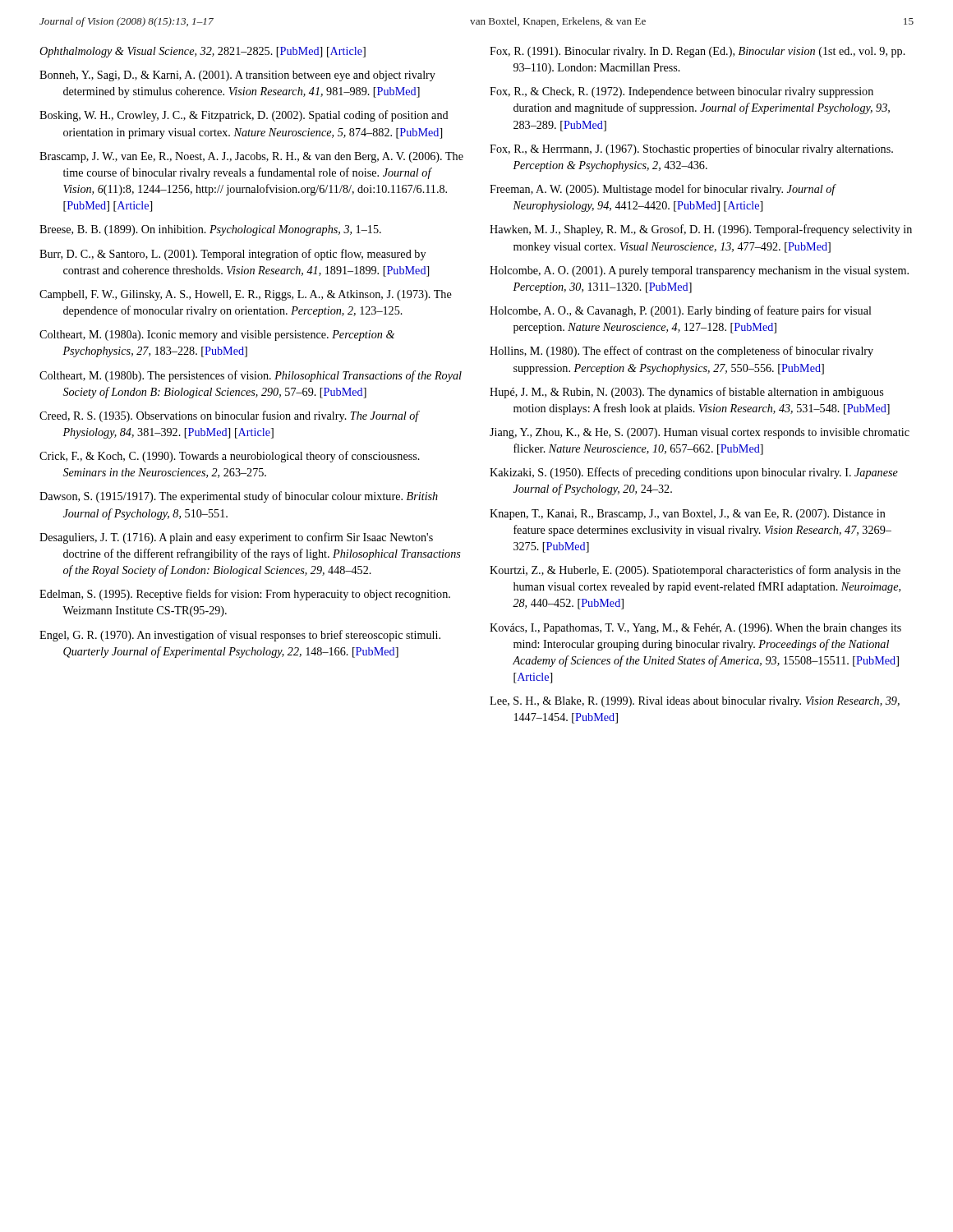
Task: Click on the block starting "Freeman, A. W."
Action: (x=662, y=197)
